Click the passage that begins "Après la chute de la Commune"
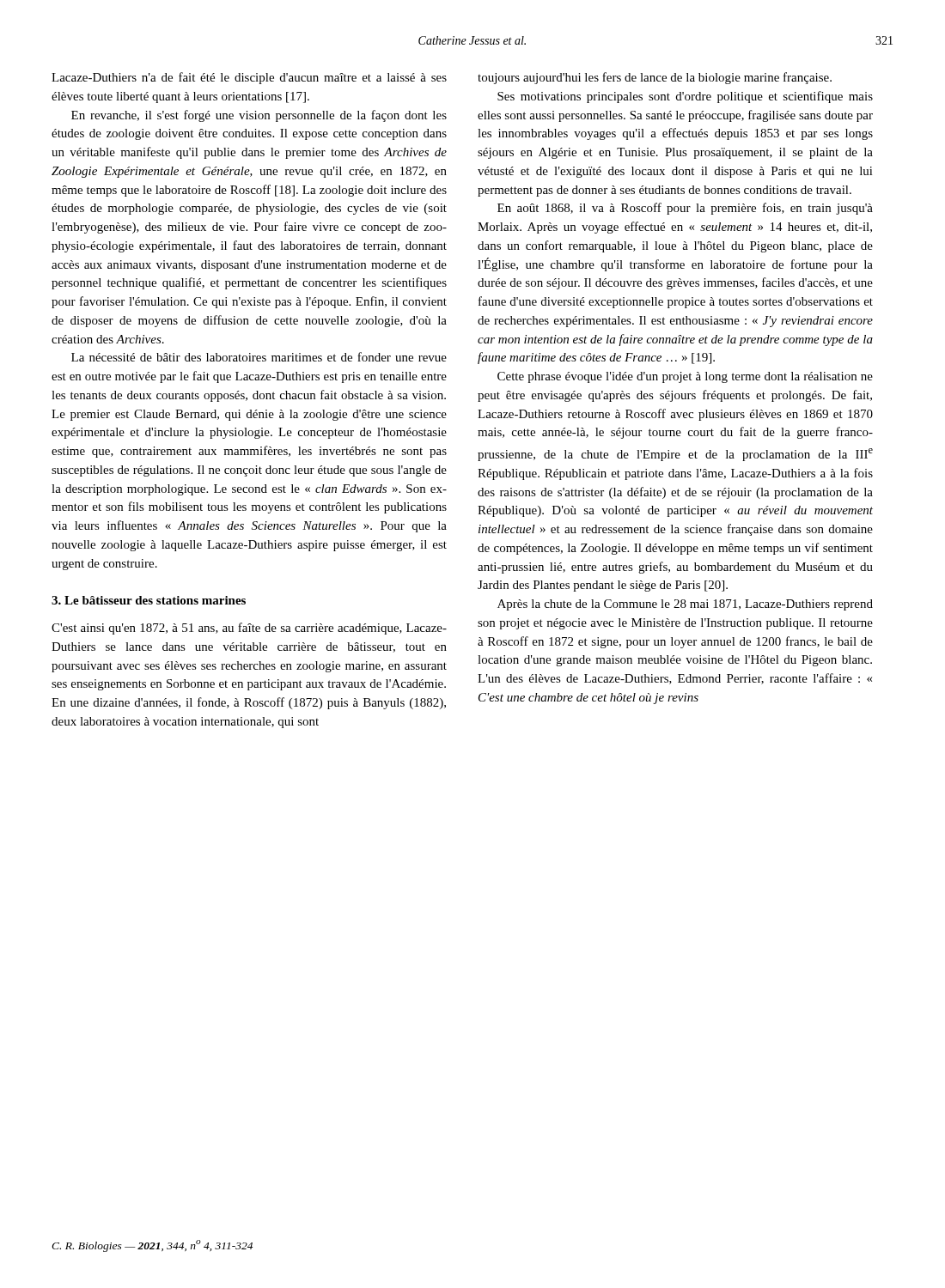 point(675,651)
